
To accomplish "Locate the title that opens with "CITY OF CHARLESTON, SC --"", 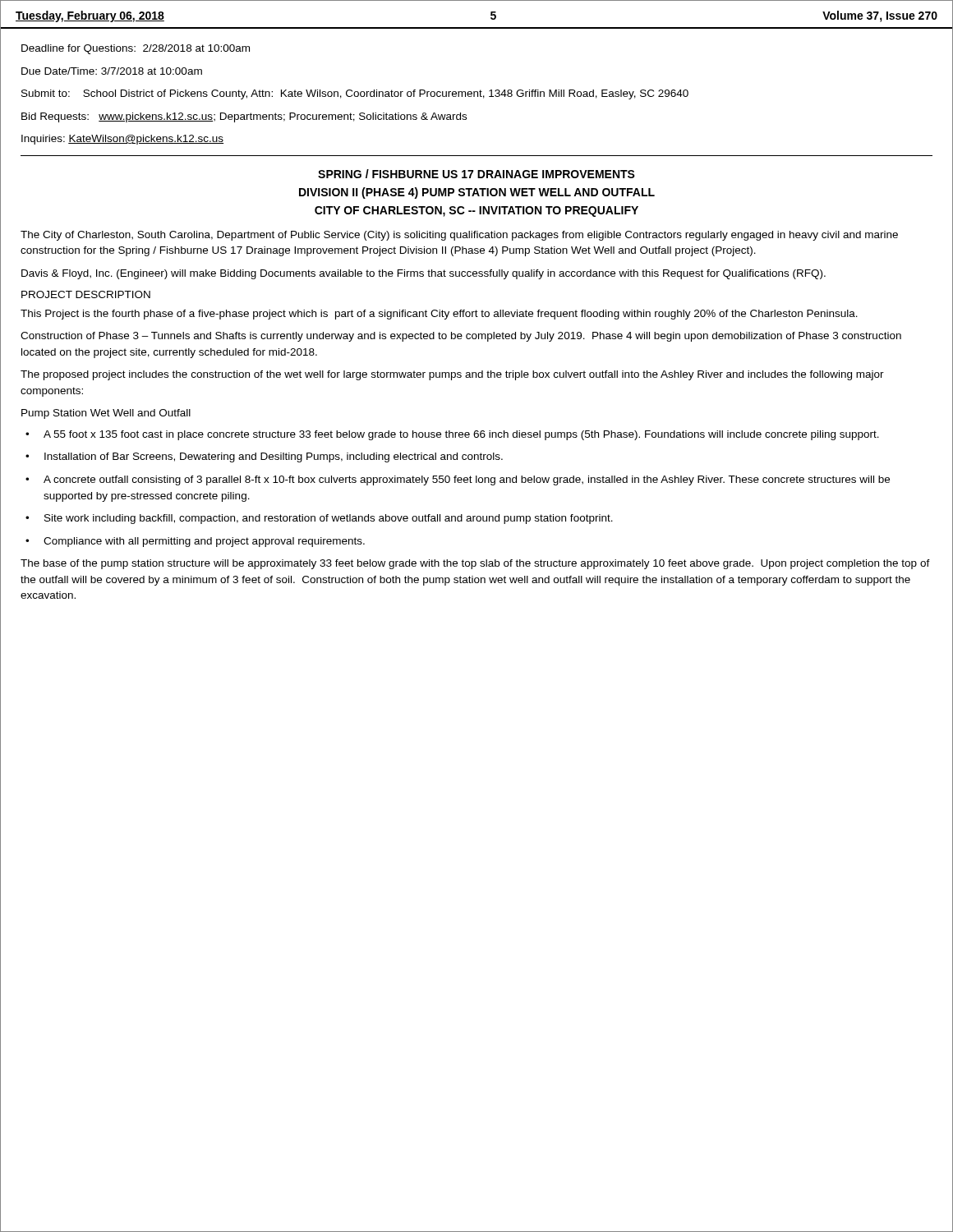I will pyautogui.click(x=476, y=210).
